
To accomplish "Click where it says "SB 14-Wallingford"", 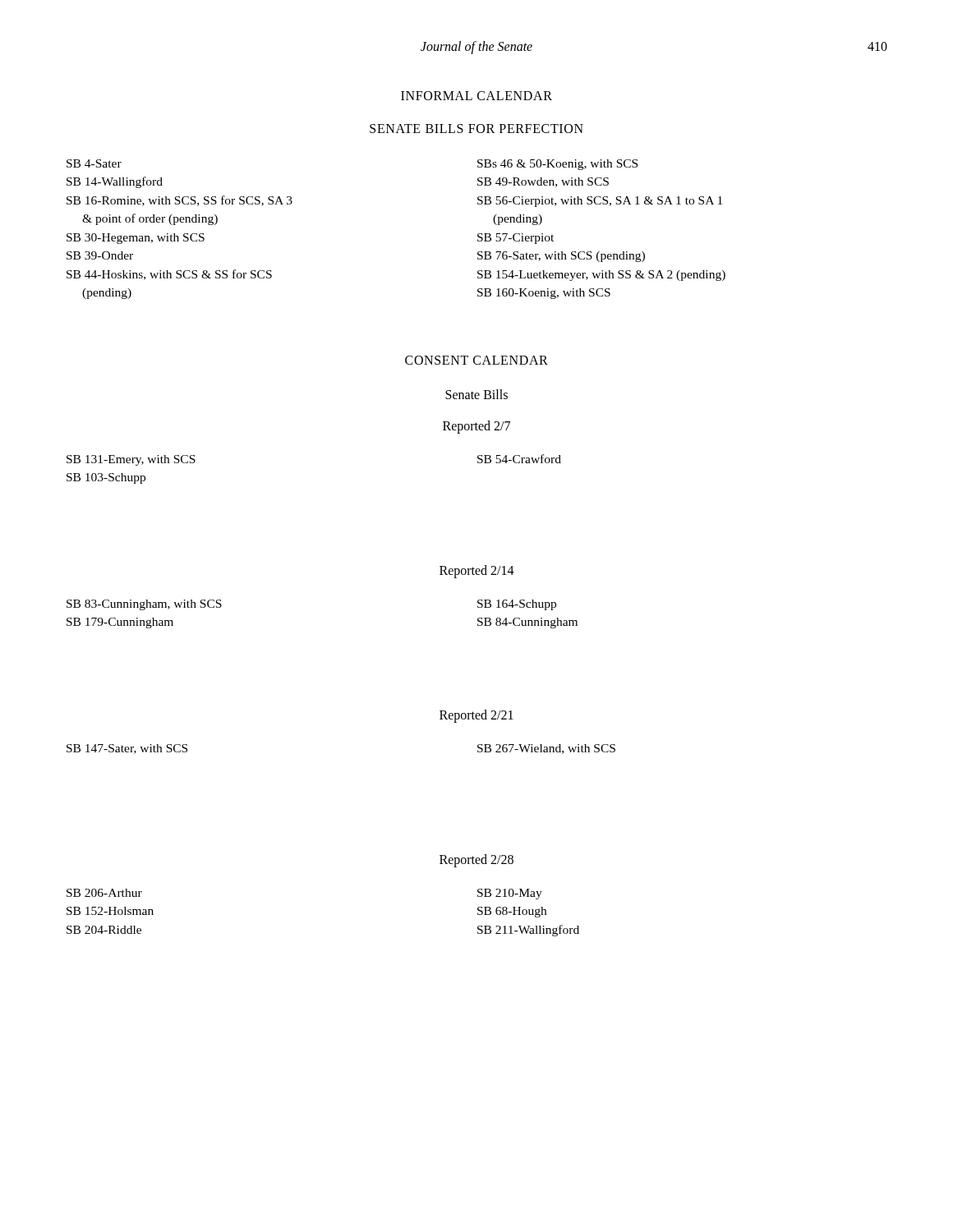I will (x=114, y=181).
